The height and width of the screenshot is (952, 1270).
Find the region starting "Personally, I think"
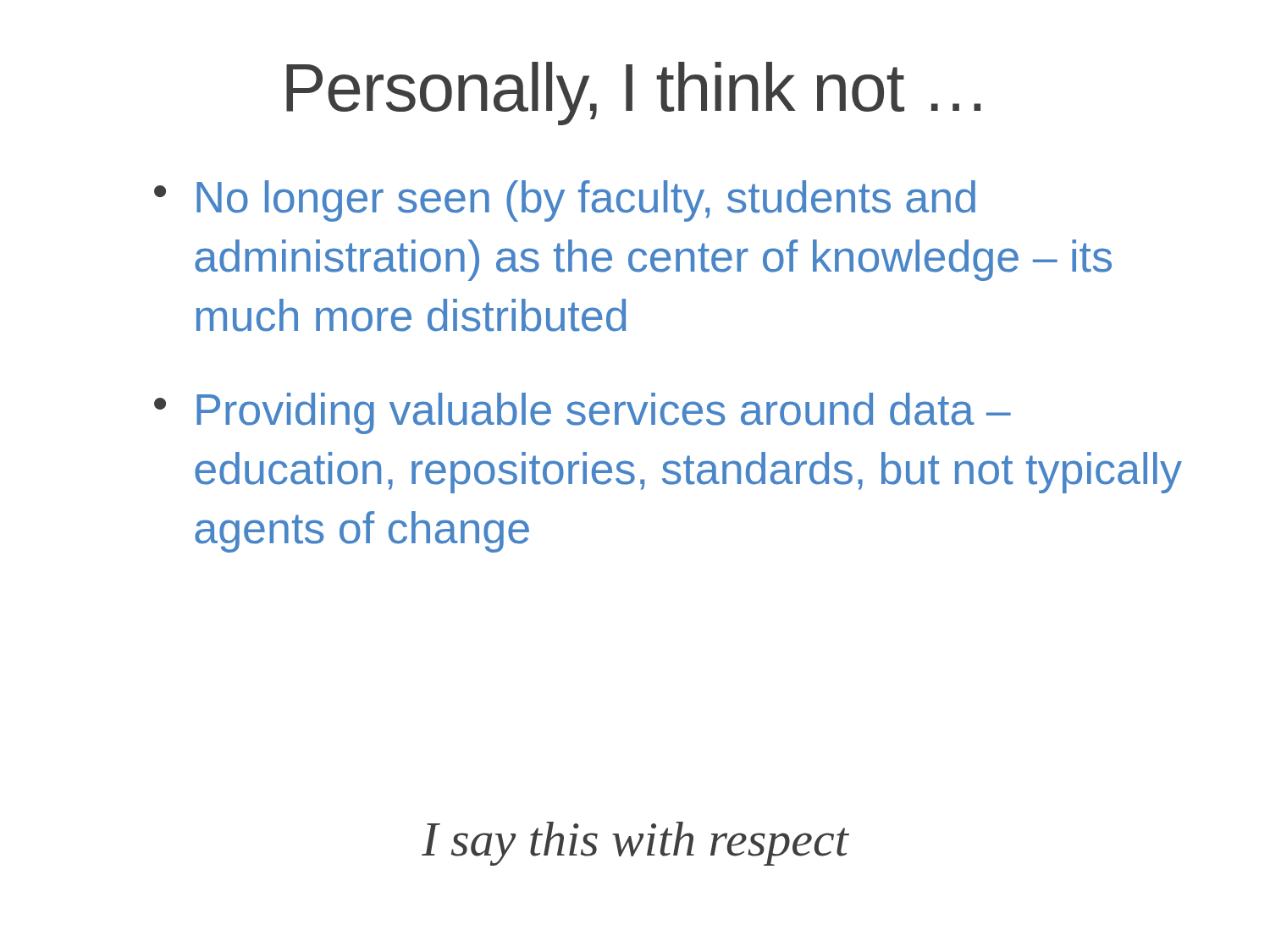(x=635, y=88)
